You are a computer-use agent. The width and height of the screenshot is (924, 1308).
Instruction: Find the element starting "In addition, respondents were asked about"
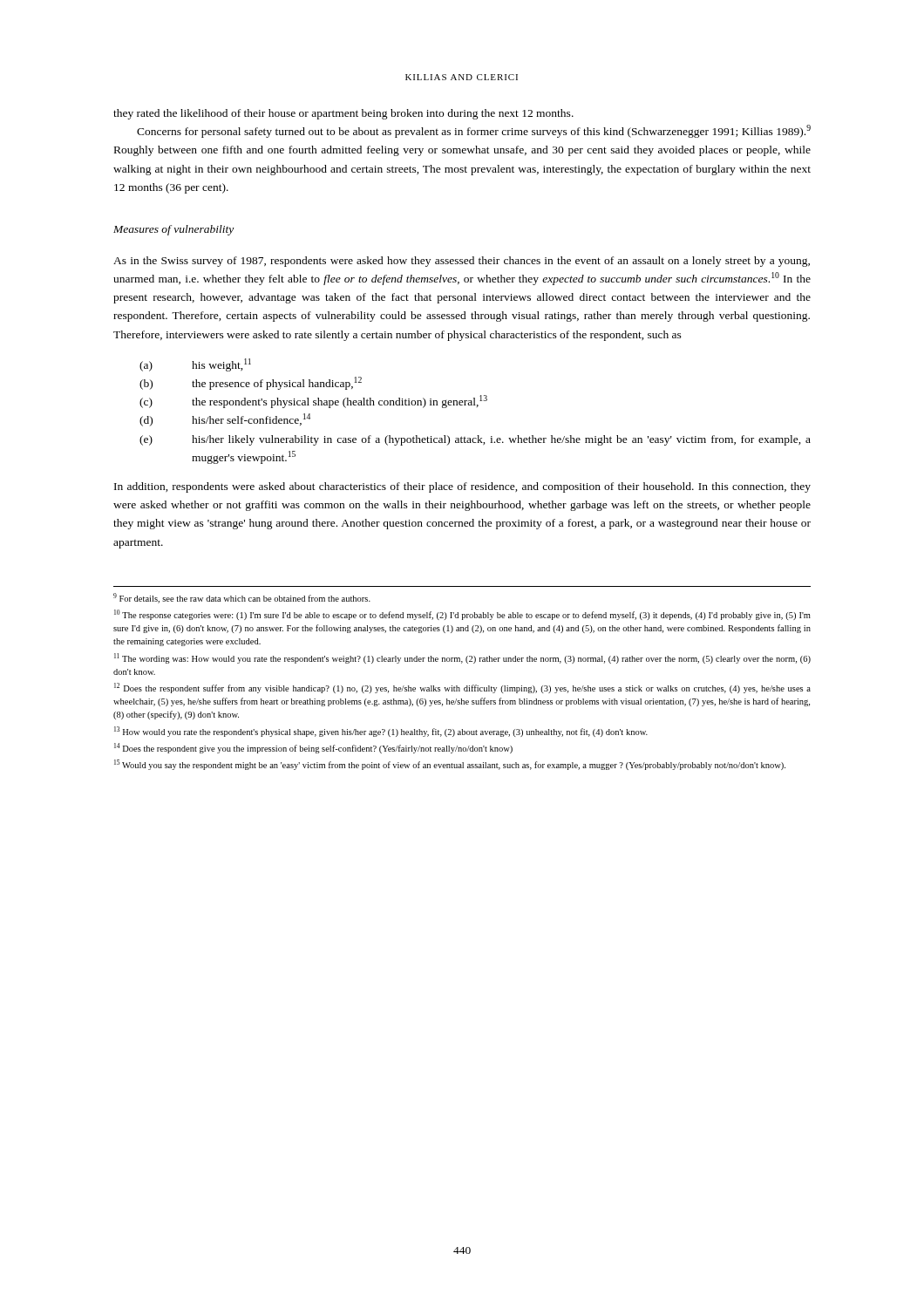coord(462,514)
